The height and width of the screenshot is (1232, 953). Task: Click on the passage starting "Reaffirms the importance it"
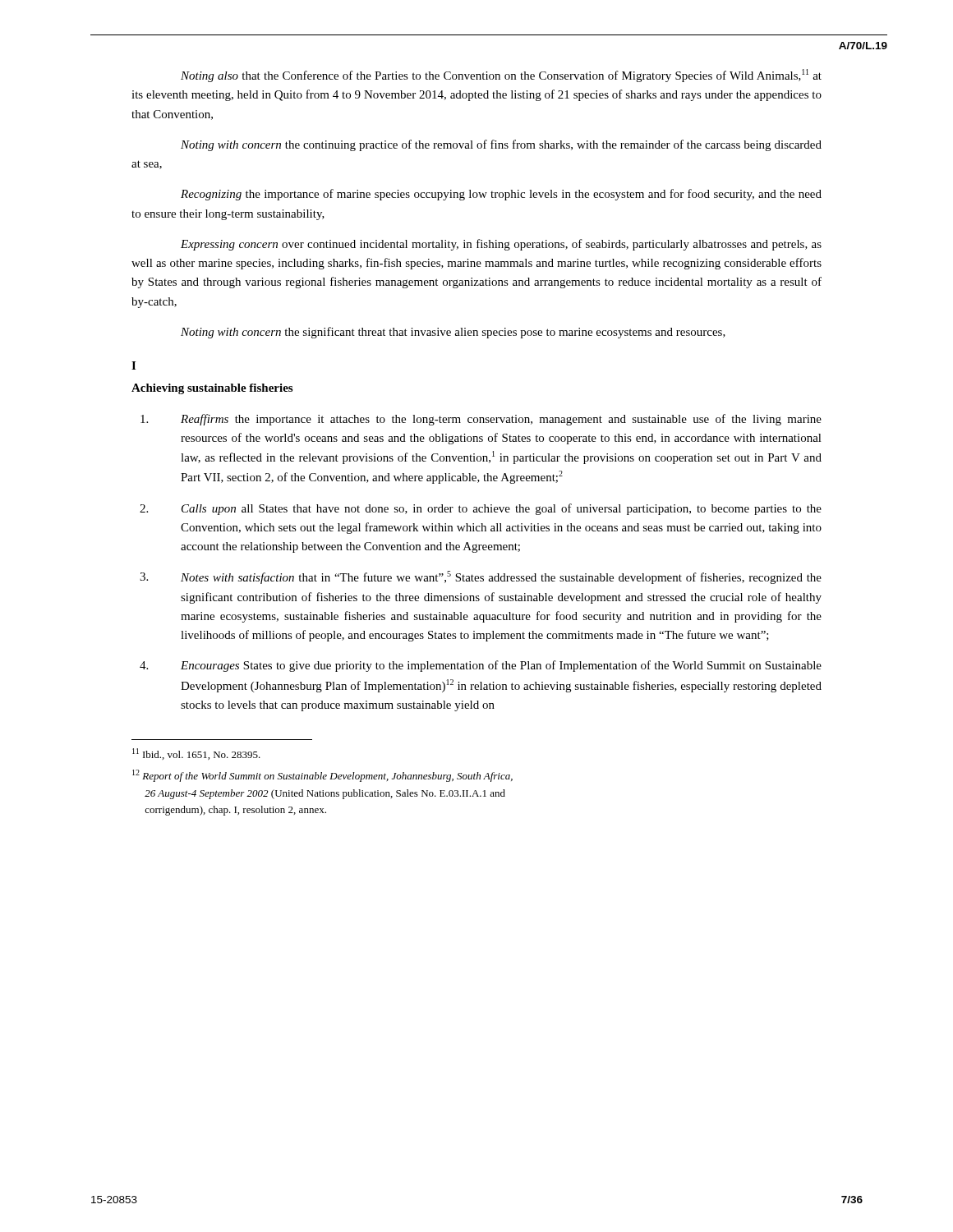click(476, 448)
